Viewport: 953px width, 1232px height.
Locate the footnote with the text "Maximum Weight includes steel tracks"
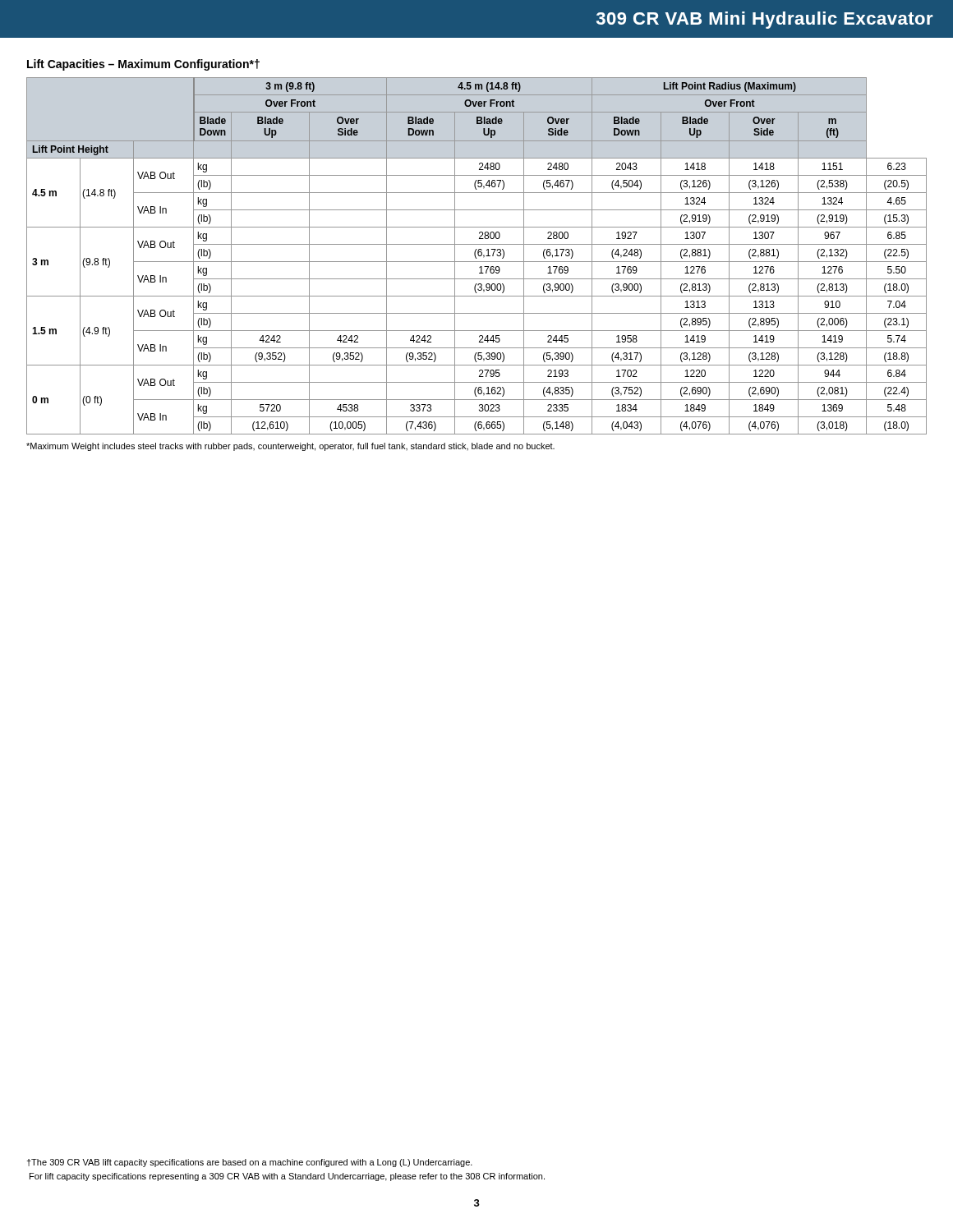(x=291, y=446)
